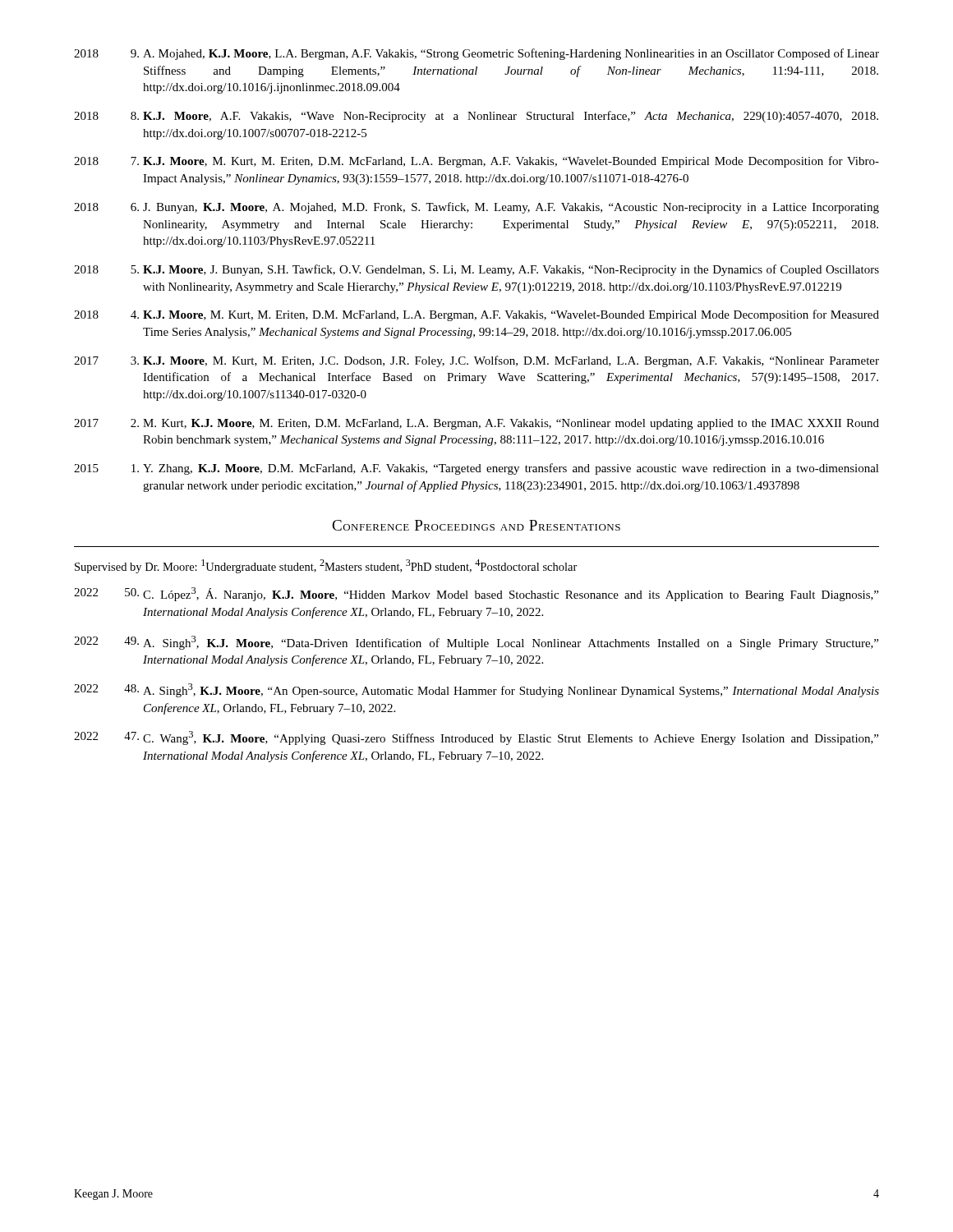Click on the list item that reads "2022 47. C. Wang3, K.J. Moore, “Applying Quasi-zero"

click(476, 746)
